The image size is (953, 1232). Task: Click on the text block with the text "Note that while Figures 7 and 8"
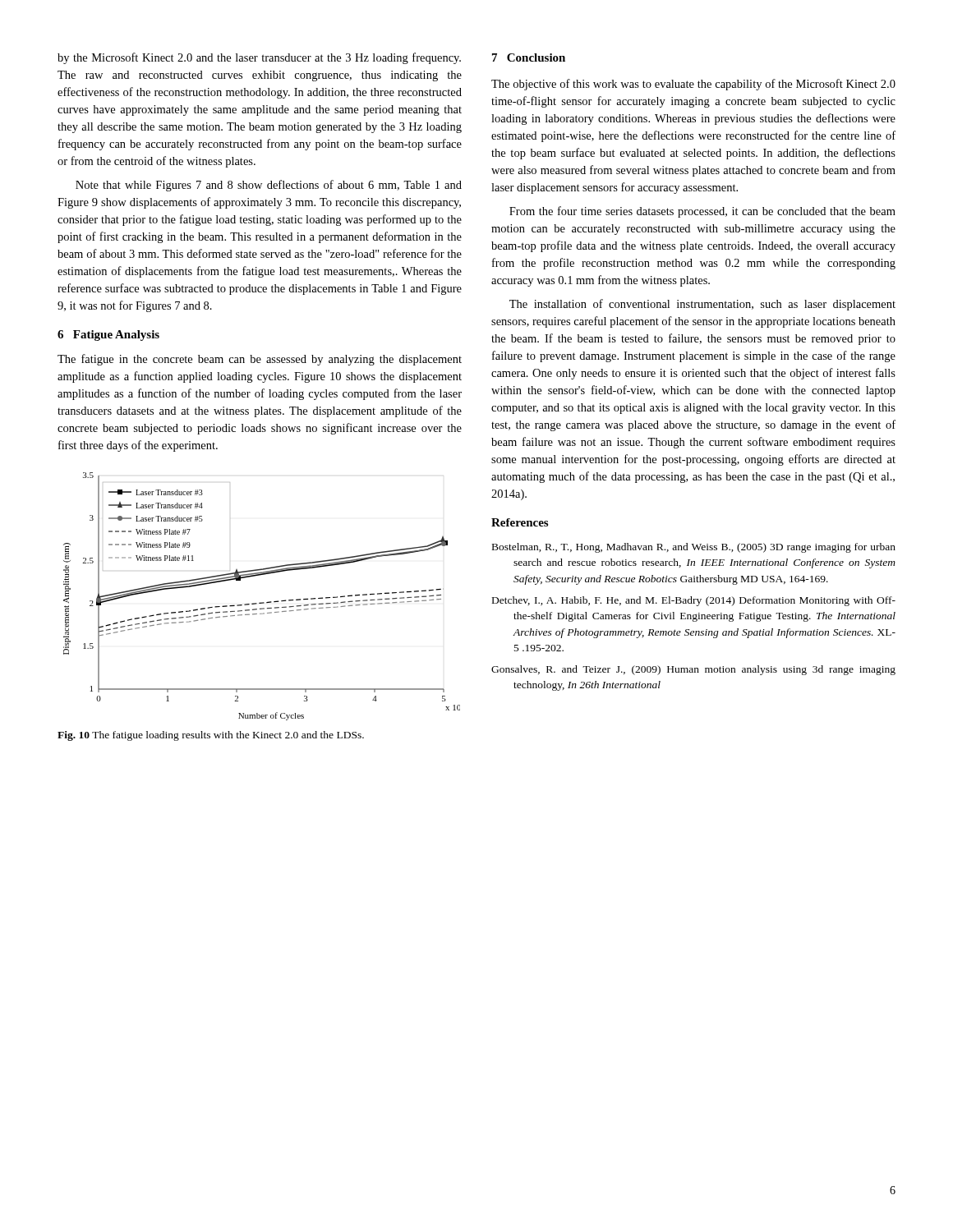coord(260,246)
